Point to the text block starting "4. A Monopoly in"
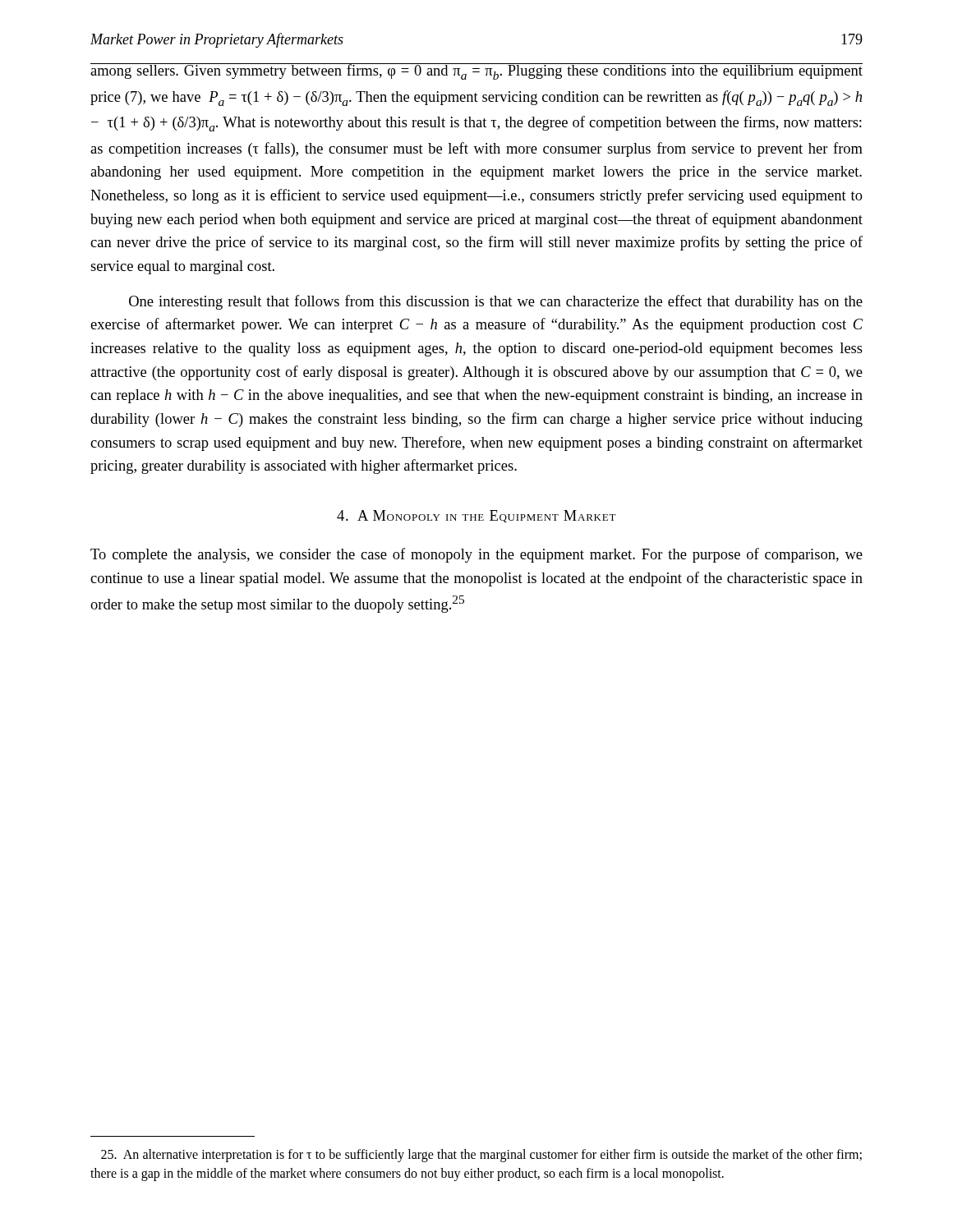Viewport: 953px width, 1232px height. pyautogui.click(x=476, y=516)
